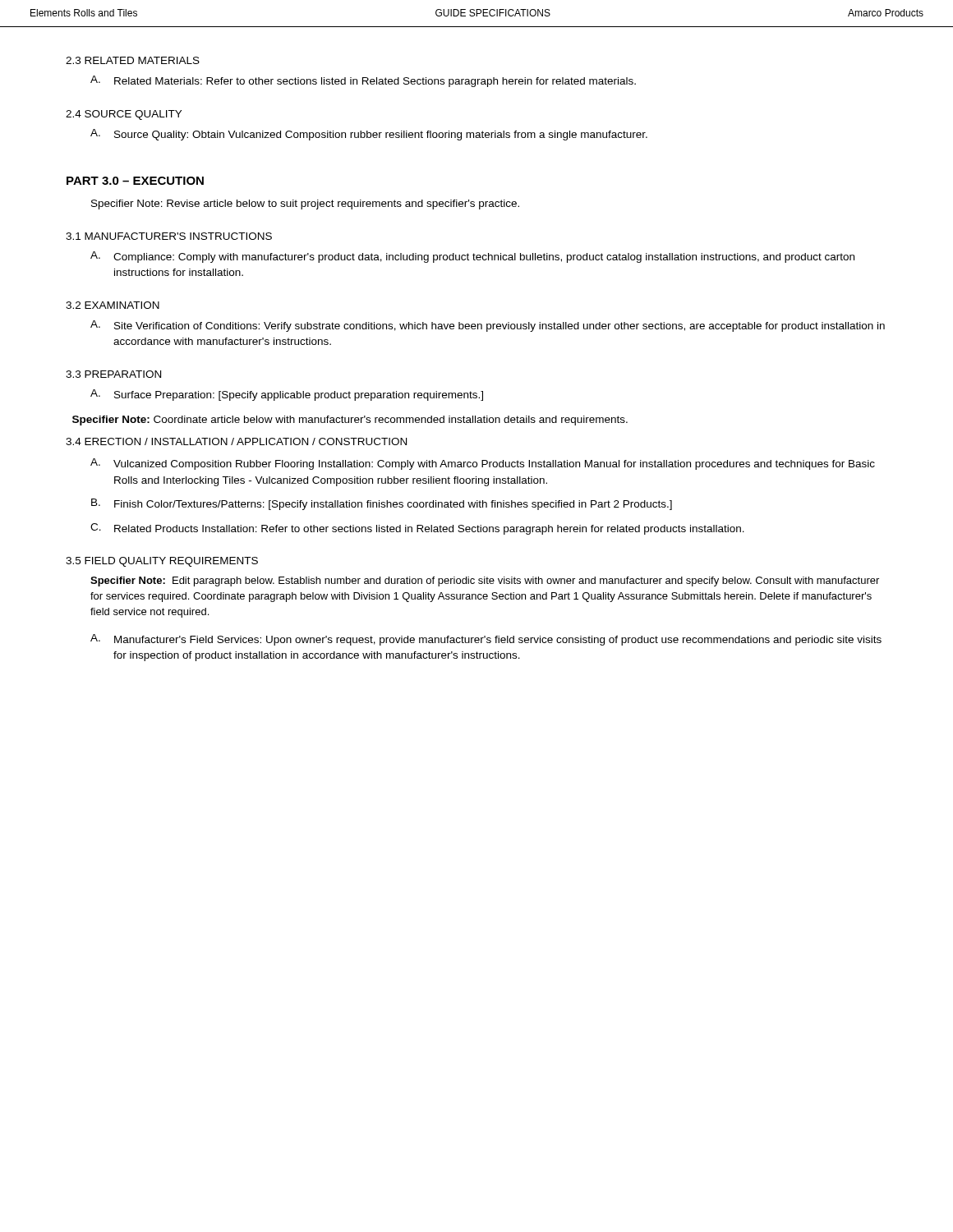
Task: Click where it says "2.4 SOURCE QUALITY"
Action: coord(124,113)
